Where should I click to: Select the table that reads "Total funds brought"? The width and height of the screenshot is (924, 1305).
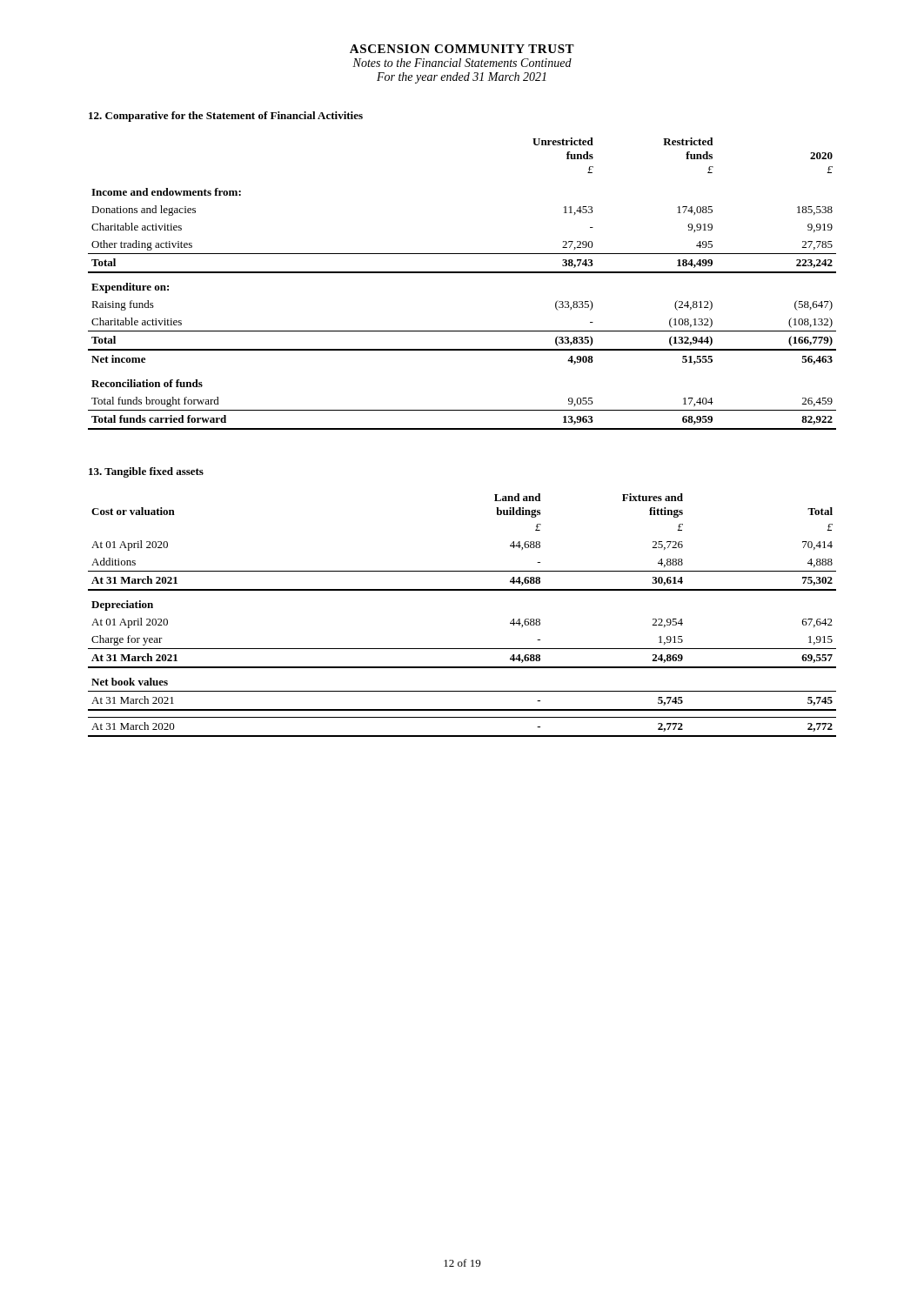(462, 281)
